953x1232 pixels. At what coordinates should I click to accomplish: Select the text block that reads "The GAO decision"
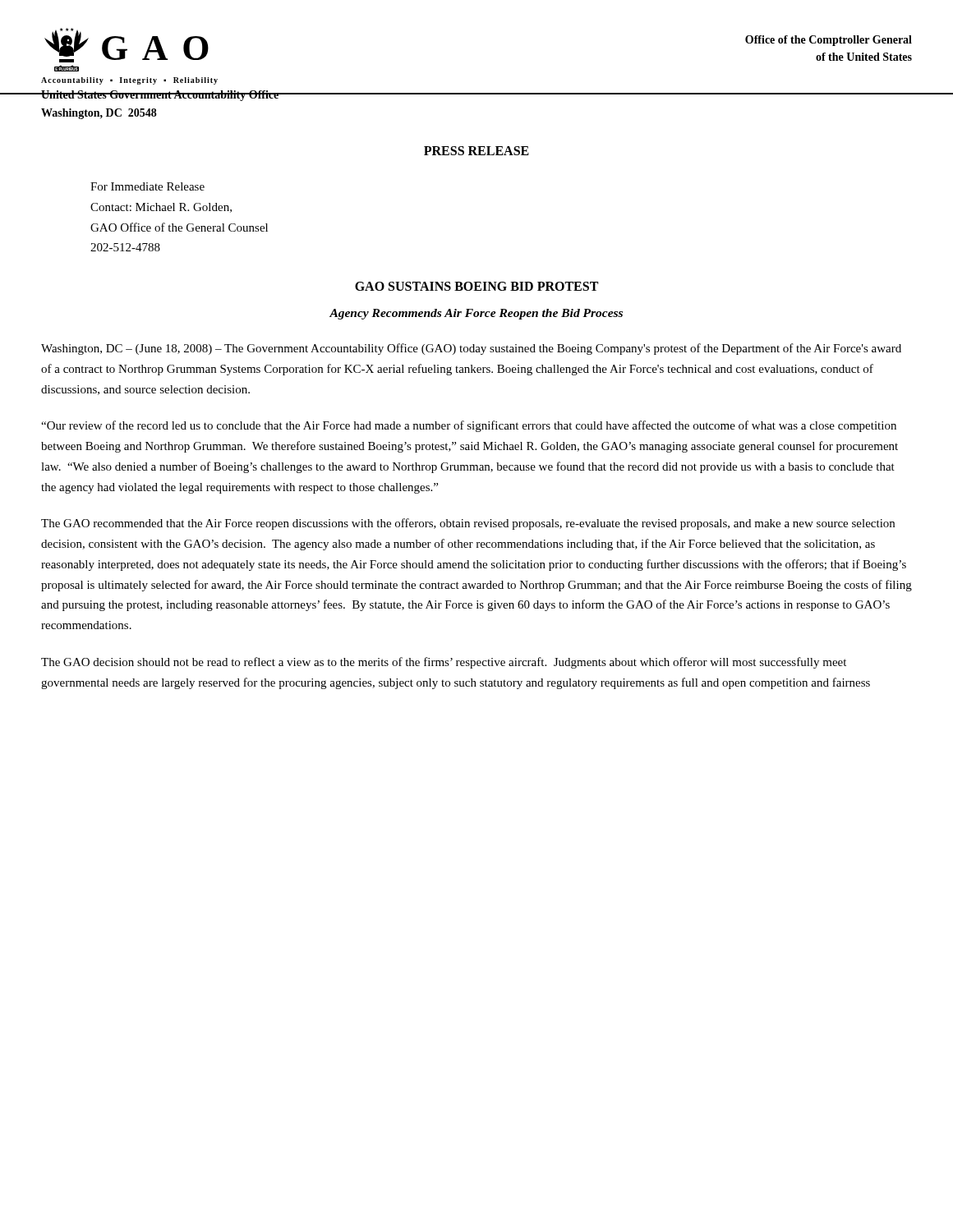coord(456,672)
